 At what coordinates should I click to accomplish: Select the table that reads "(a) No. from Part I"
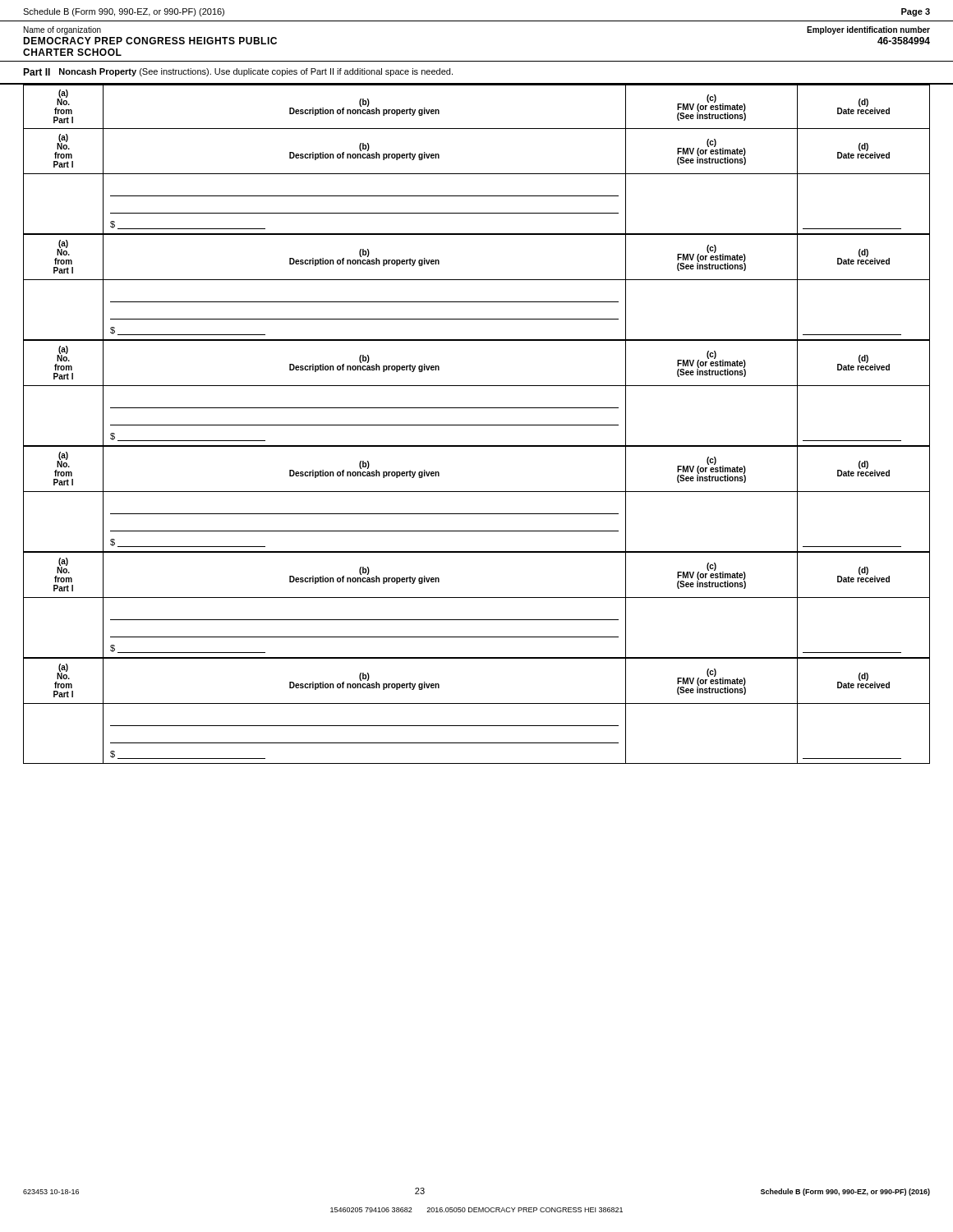476,424
